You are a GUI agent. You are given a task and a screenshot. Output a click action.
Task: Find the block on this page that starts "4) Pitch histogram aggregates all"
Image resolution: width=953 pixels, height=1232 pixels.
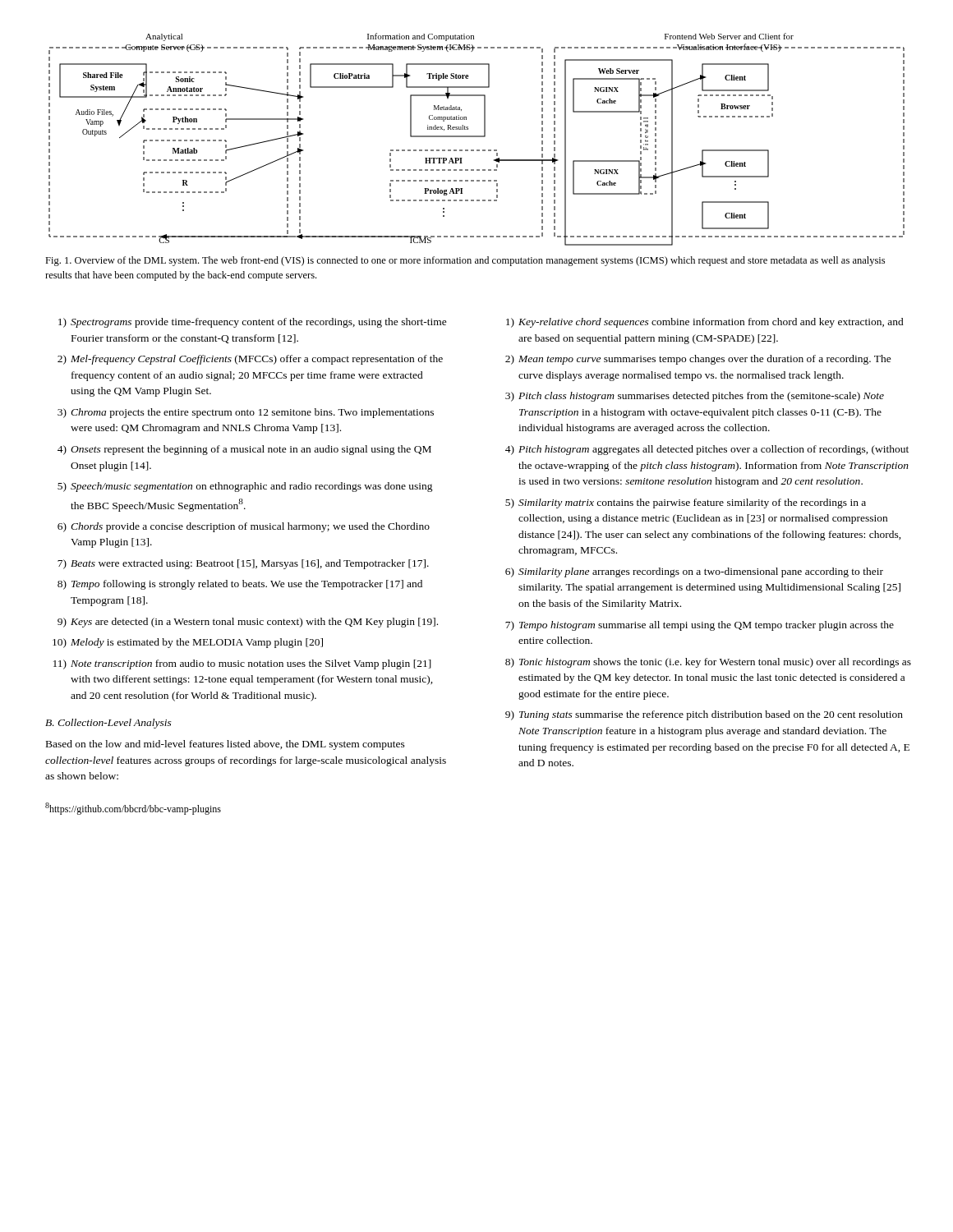pos(702,465)
